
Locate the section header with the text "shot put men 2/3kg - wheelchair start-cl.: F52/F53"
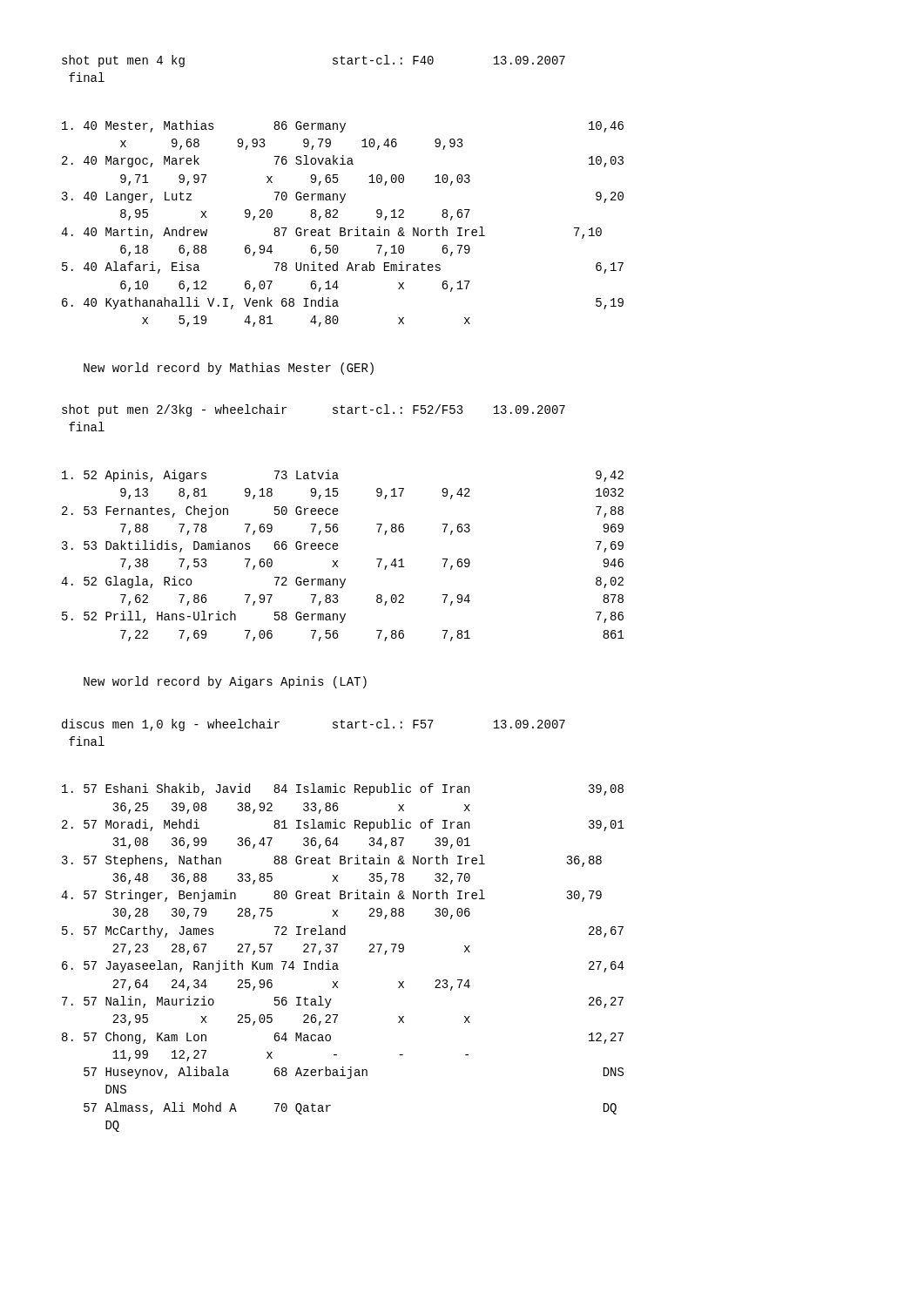[175, 410]
